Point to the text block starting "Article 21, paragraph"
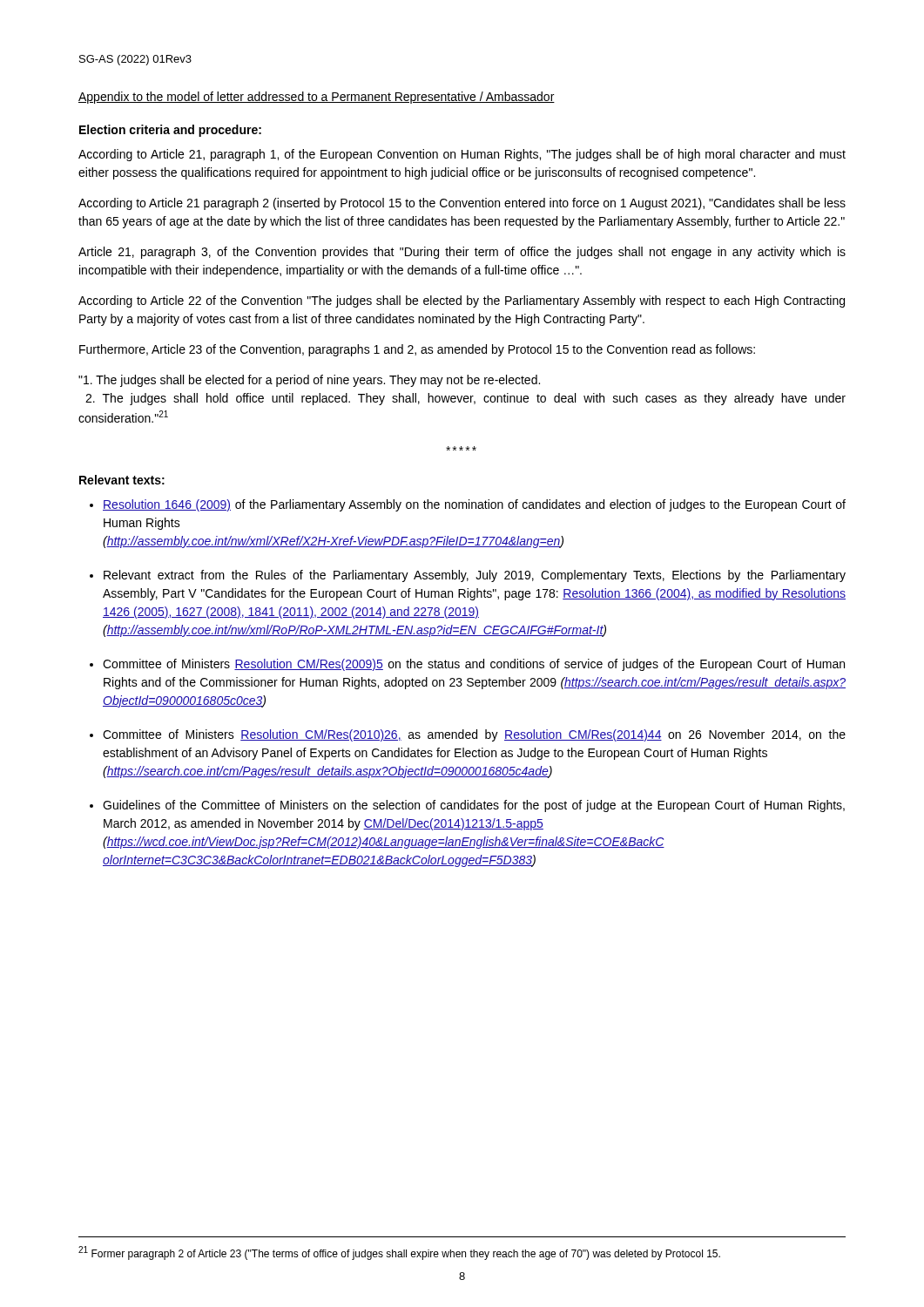Screen dimensions: 1307x924 coord(462,261)
